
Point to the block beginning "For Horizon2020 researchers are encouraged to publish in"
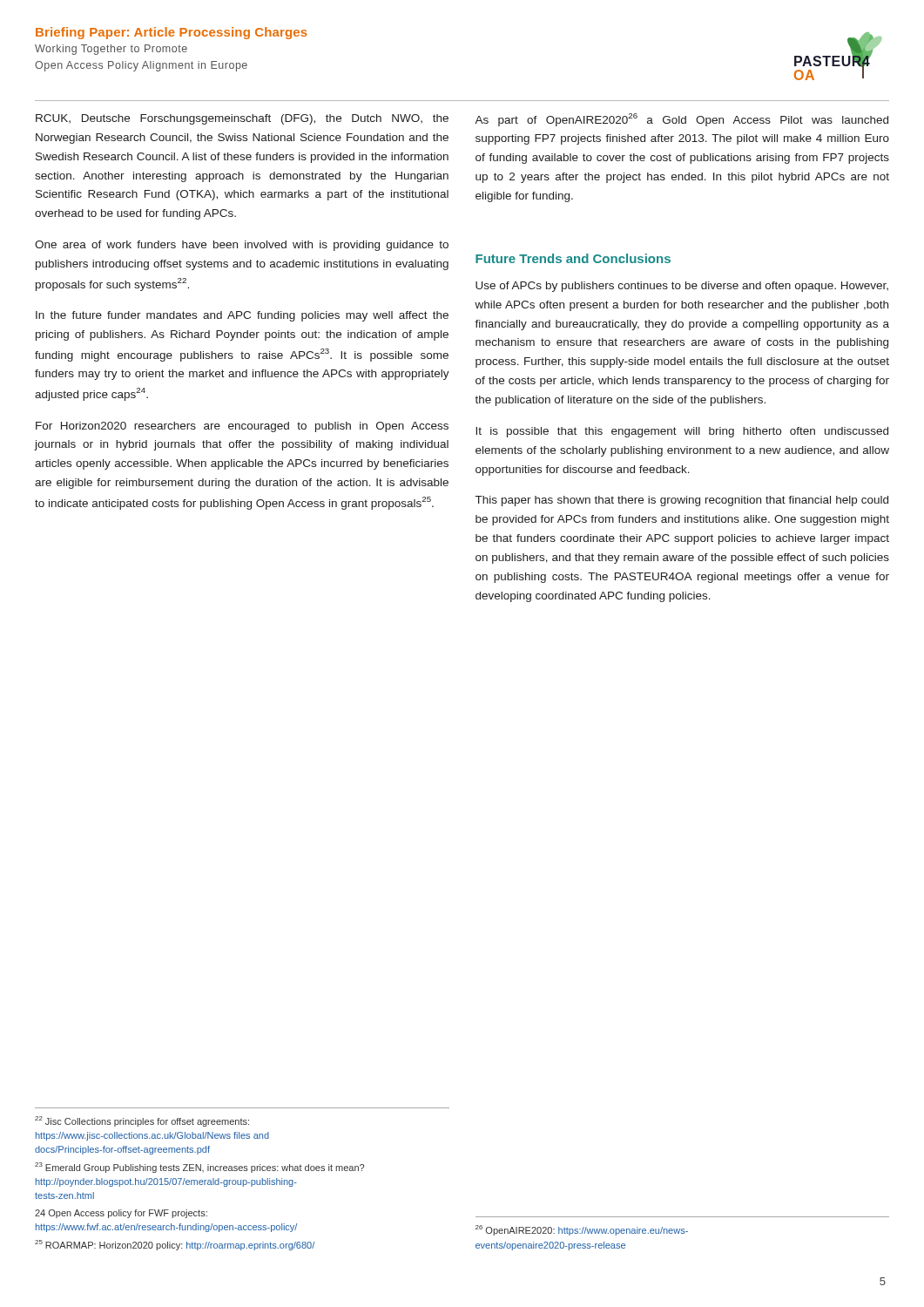click(242, 464)
